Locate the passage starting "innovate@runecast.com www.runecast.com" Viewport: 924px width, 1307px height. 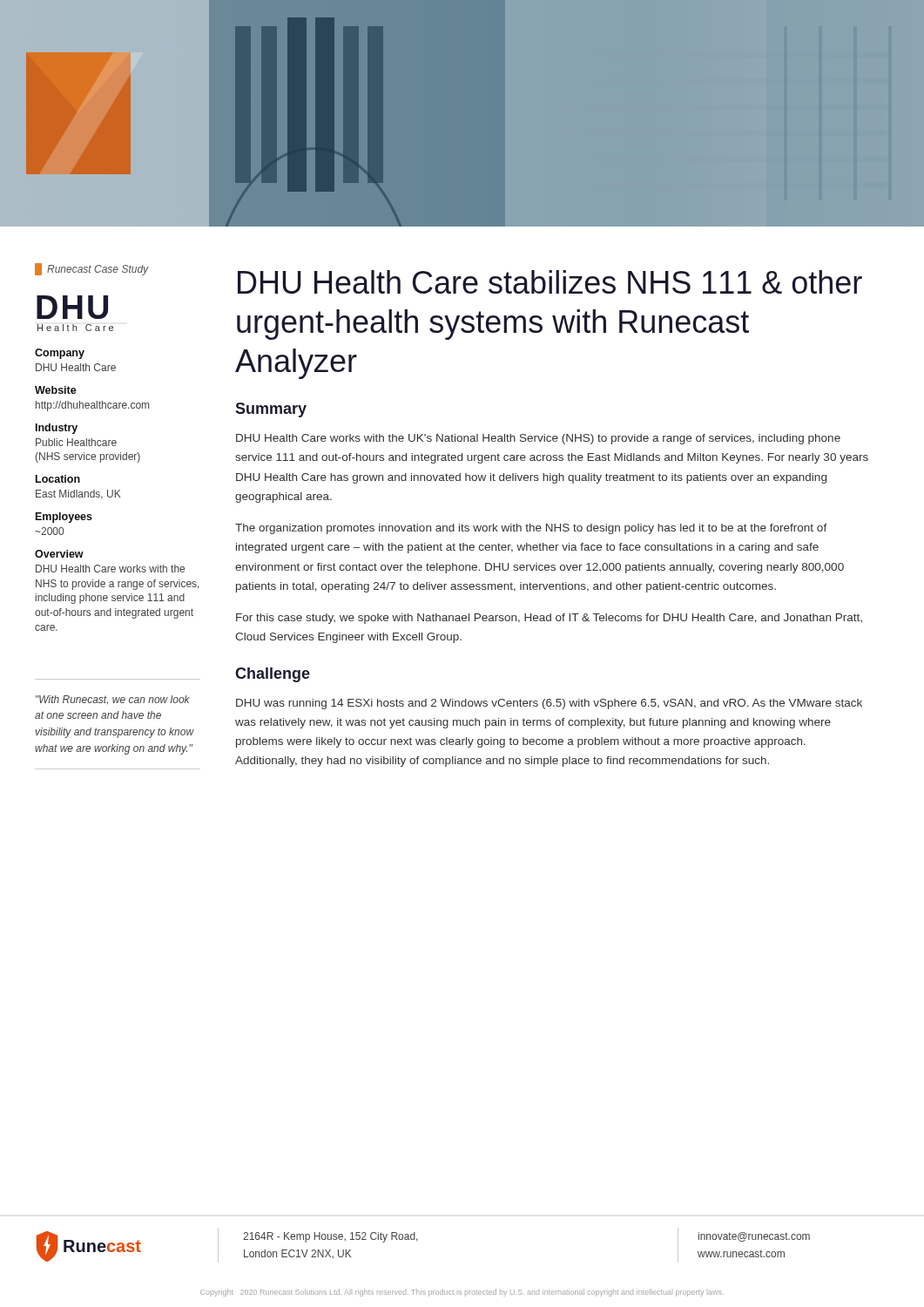pos(754,1245)
